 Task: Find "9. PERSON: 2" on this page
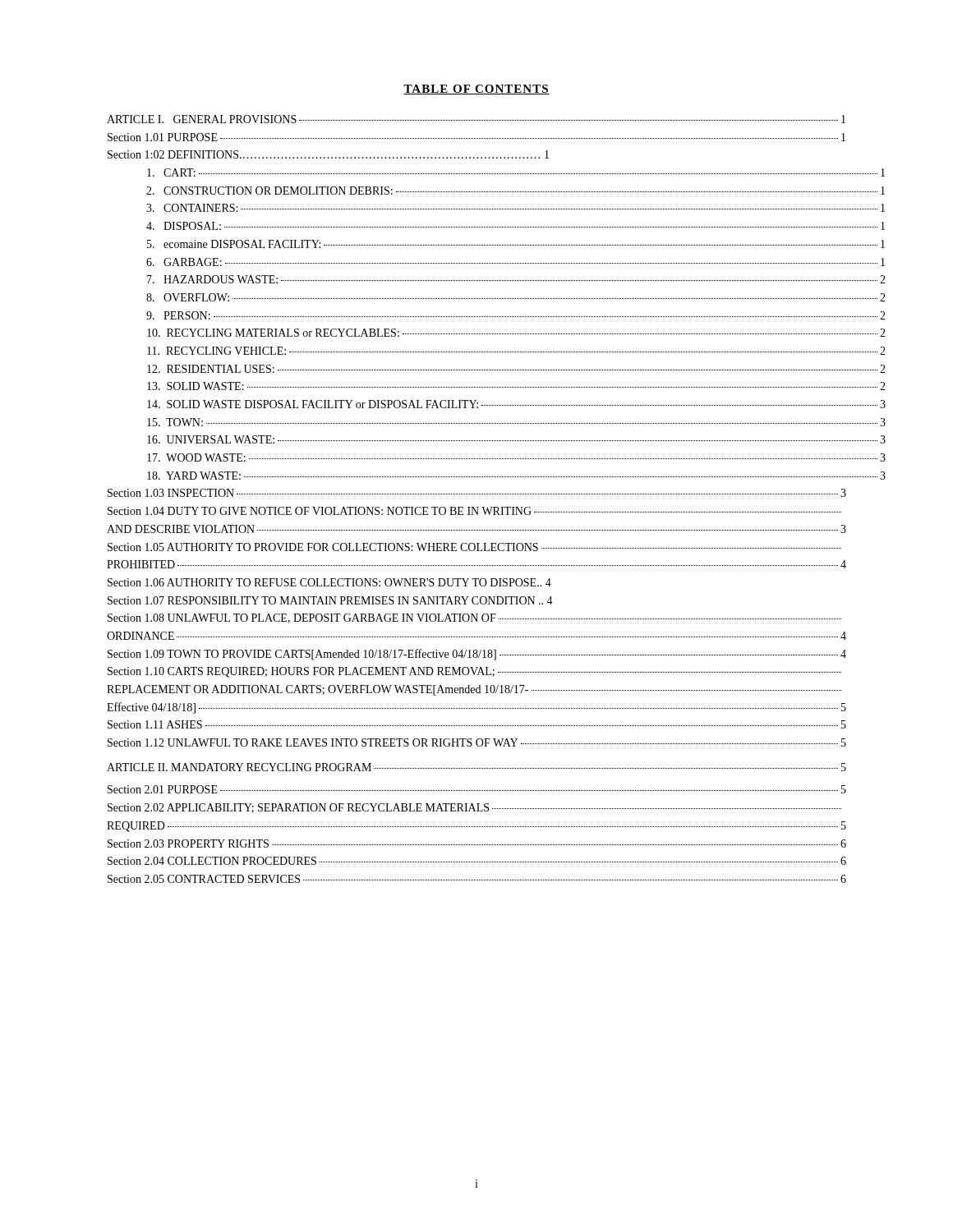[x=516, y=316]
